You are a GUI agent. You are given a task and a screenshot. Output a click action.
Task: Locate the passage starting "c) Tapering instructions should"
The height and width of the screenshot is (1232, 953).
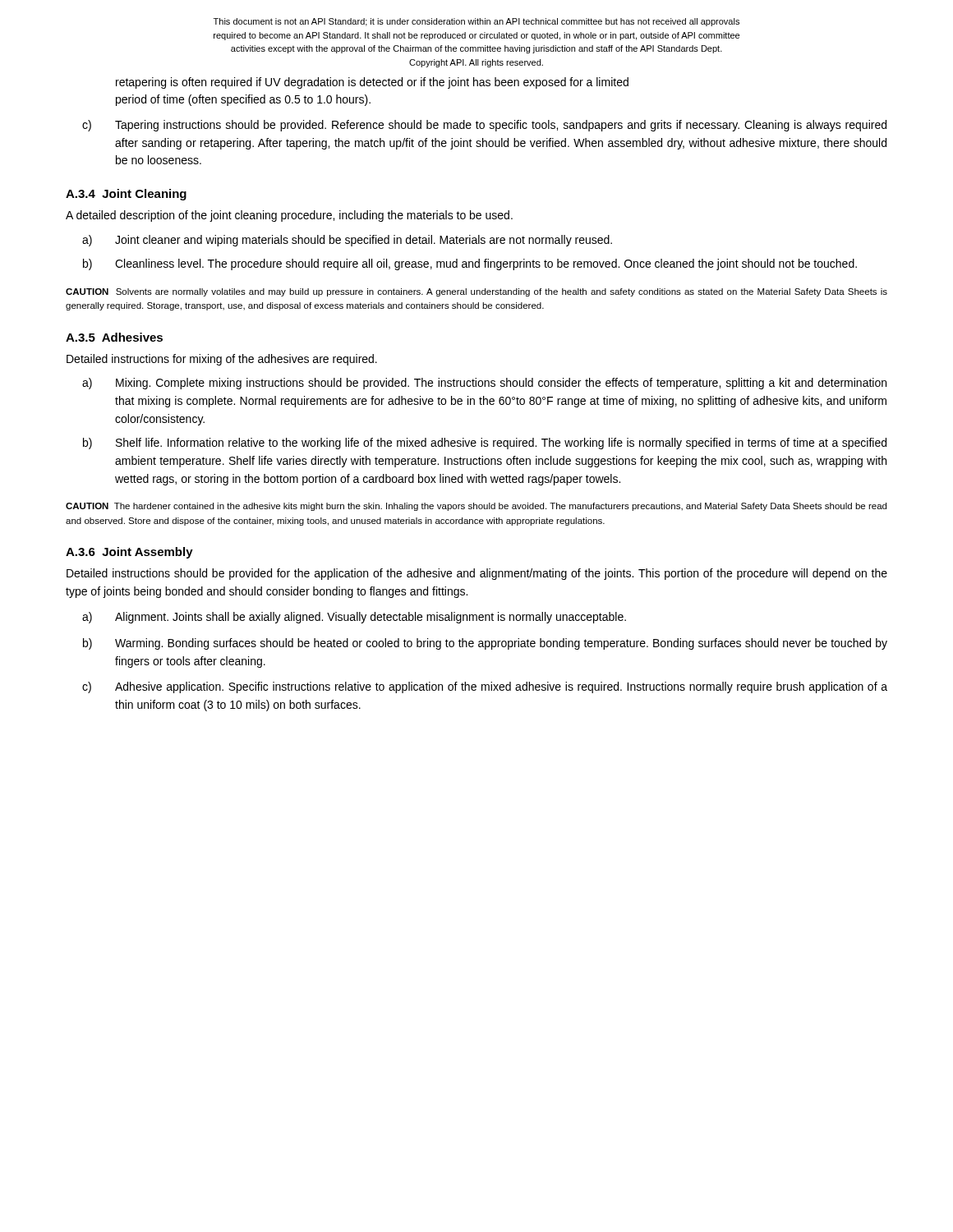point(476,143)
